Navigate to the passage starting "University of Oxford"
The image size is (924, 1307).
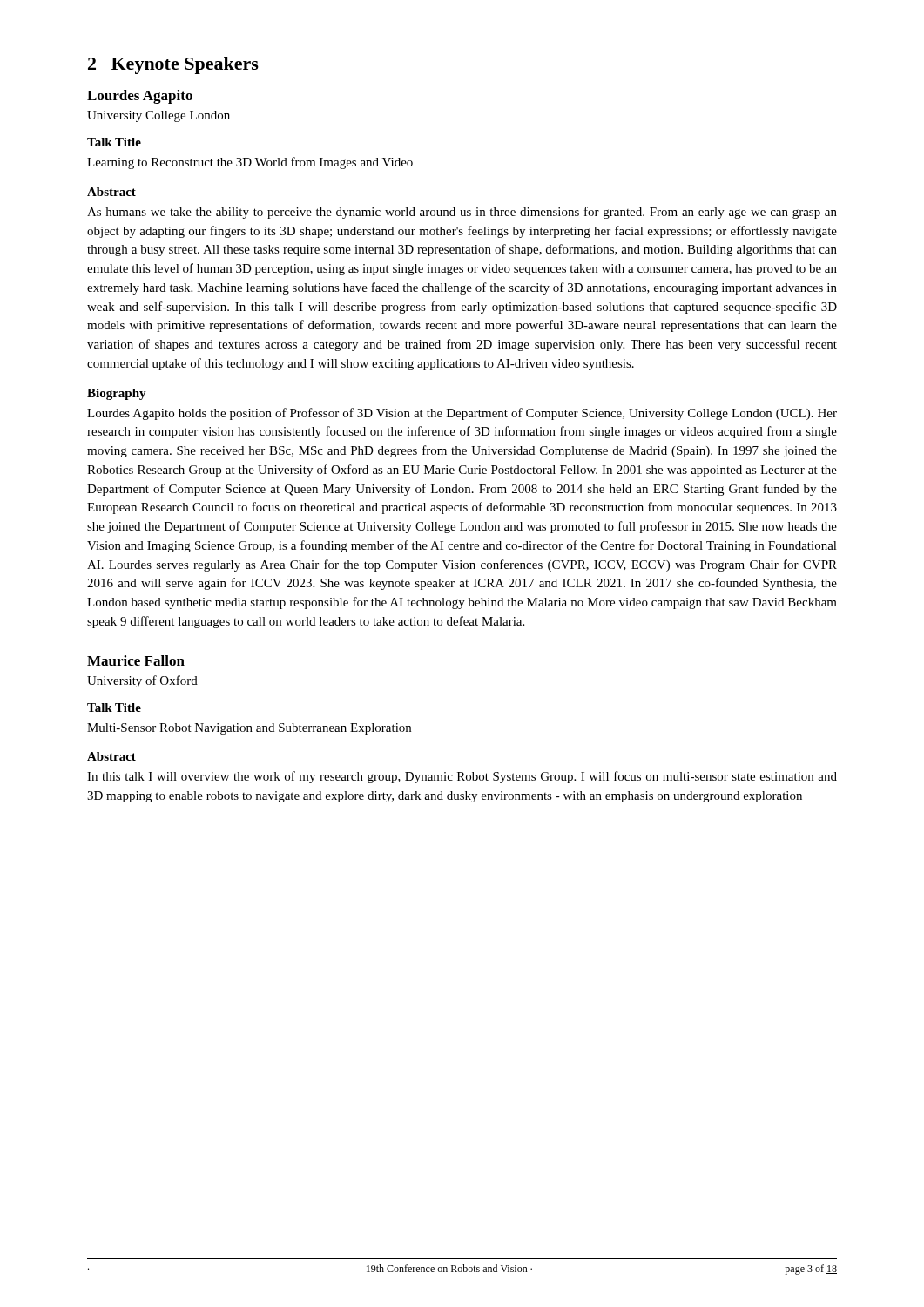point(142,681)
